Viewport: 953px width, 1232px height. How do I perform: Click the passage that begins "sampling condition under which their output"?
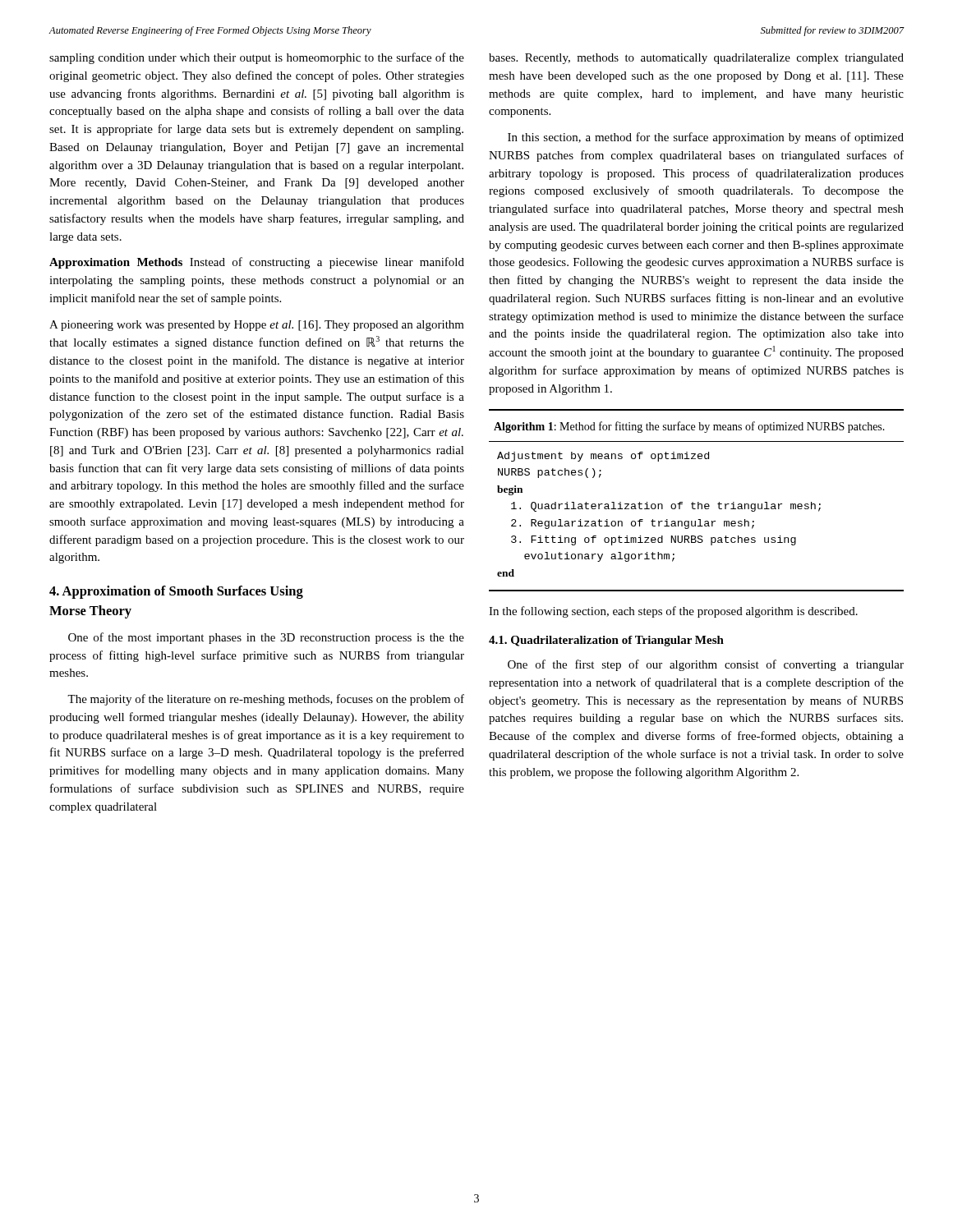257,148
